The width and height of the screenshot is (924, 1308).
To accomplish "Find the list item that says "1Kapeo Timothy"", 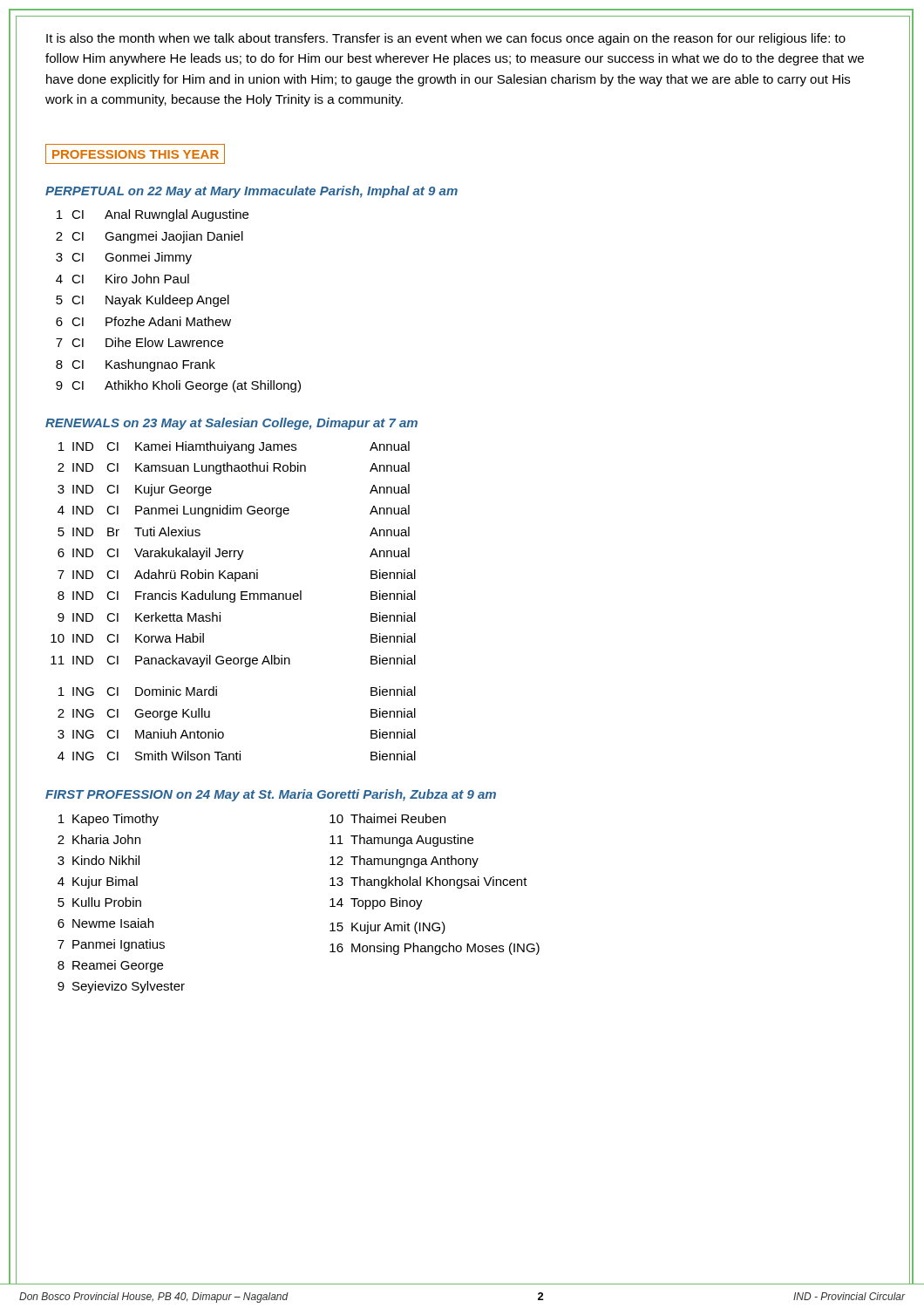I will point(102,819).
